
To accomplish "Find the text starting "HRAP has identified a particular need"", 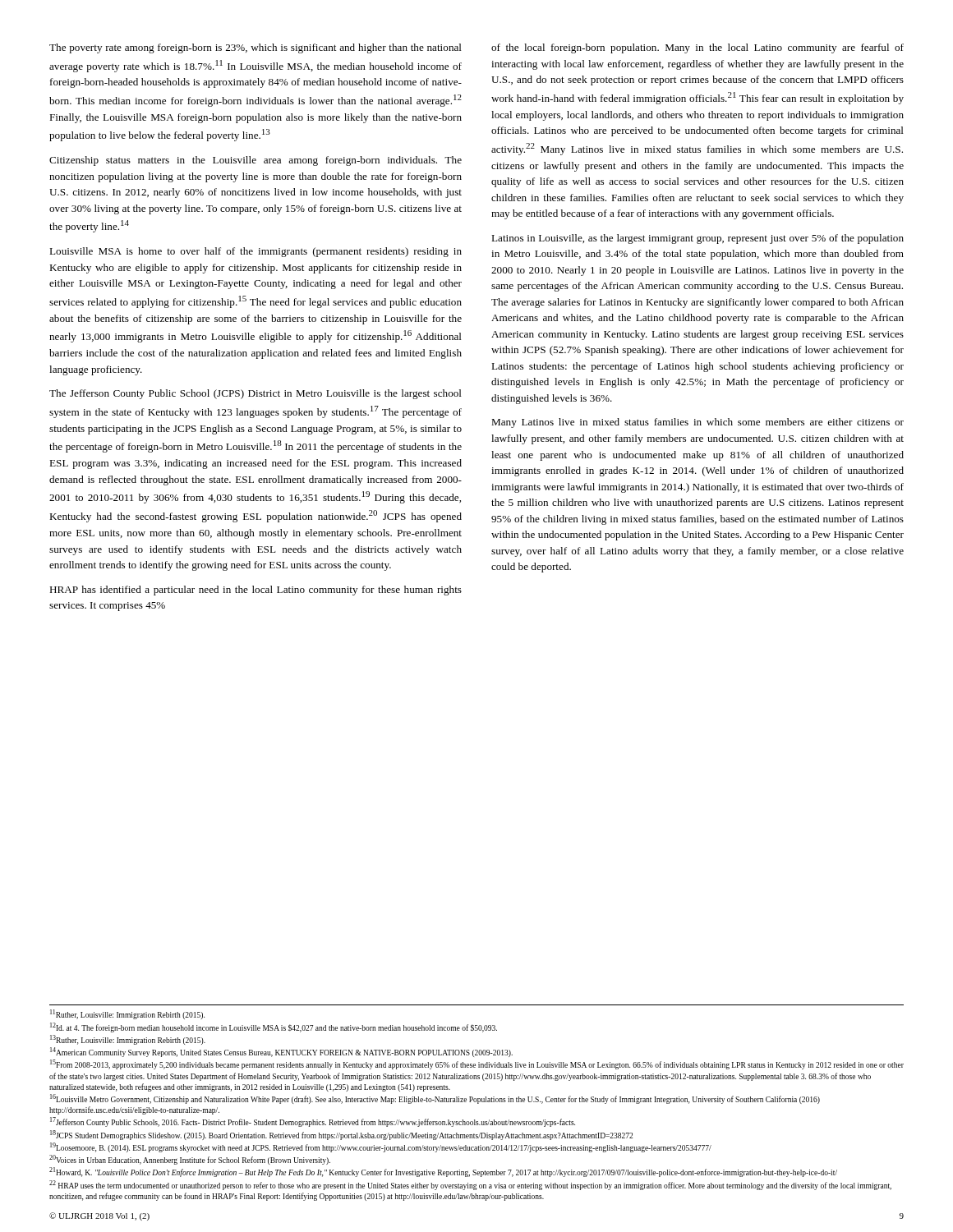I will pos(255,597).
